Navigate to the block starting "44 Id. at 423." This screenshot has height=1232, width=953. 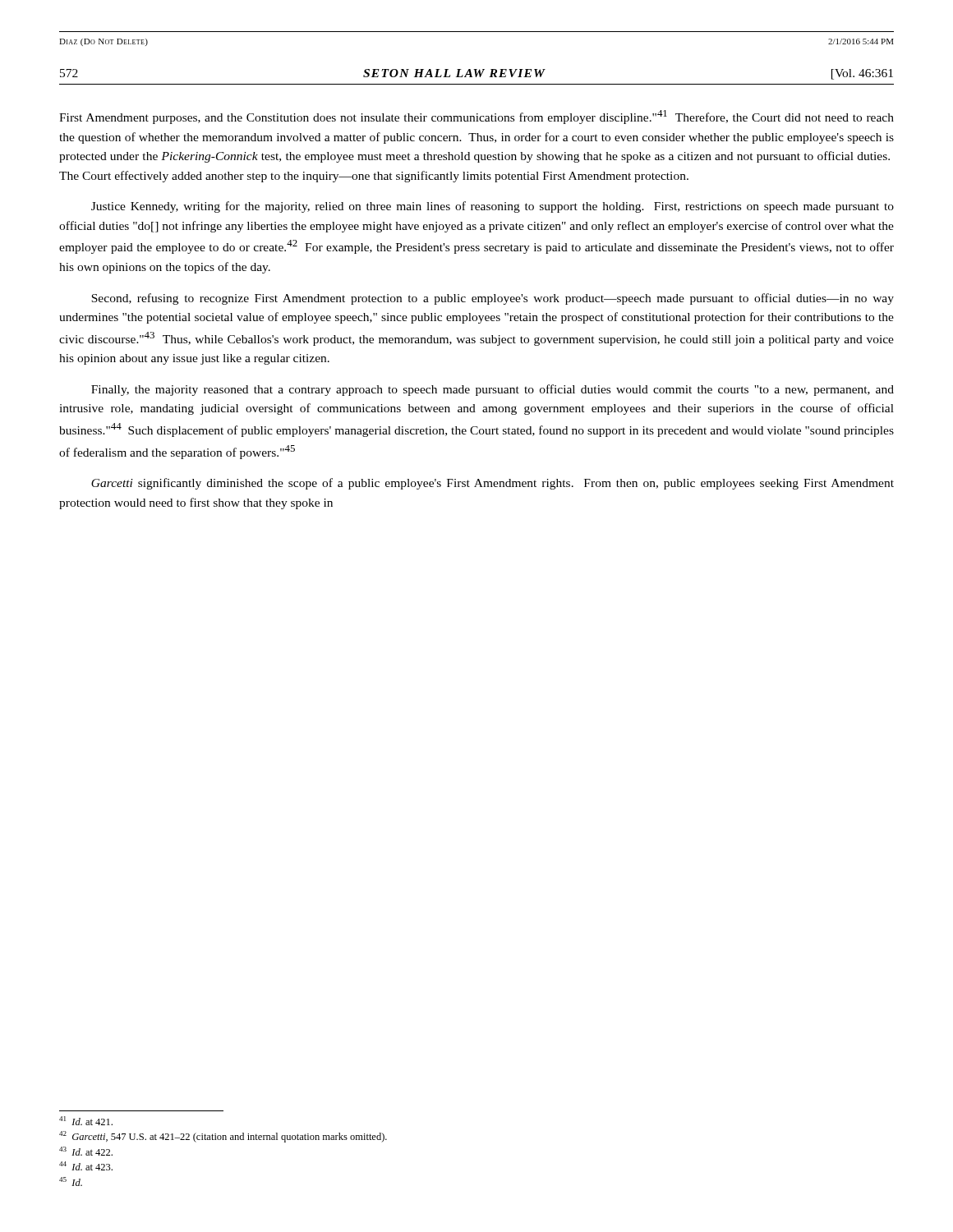pos(86,1167)
